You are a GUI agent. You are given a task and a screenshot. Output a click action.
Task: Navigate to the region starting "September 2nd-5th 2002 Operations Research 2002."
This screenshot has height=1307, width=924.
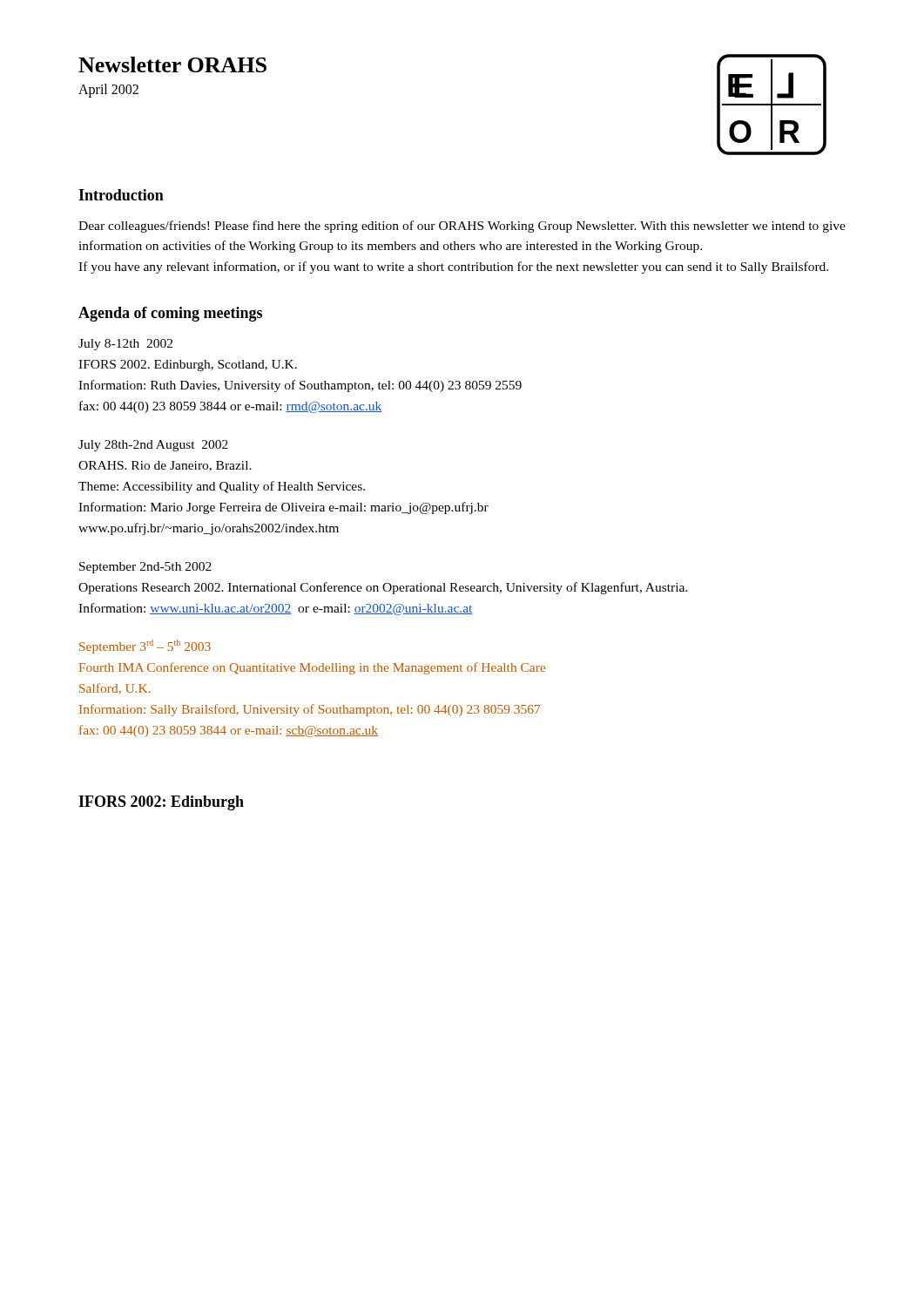click(x=383, y=587)
